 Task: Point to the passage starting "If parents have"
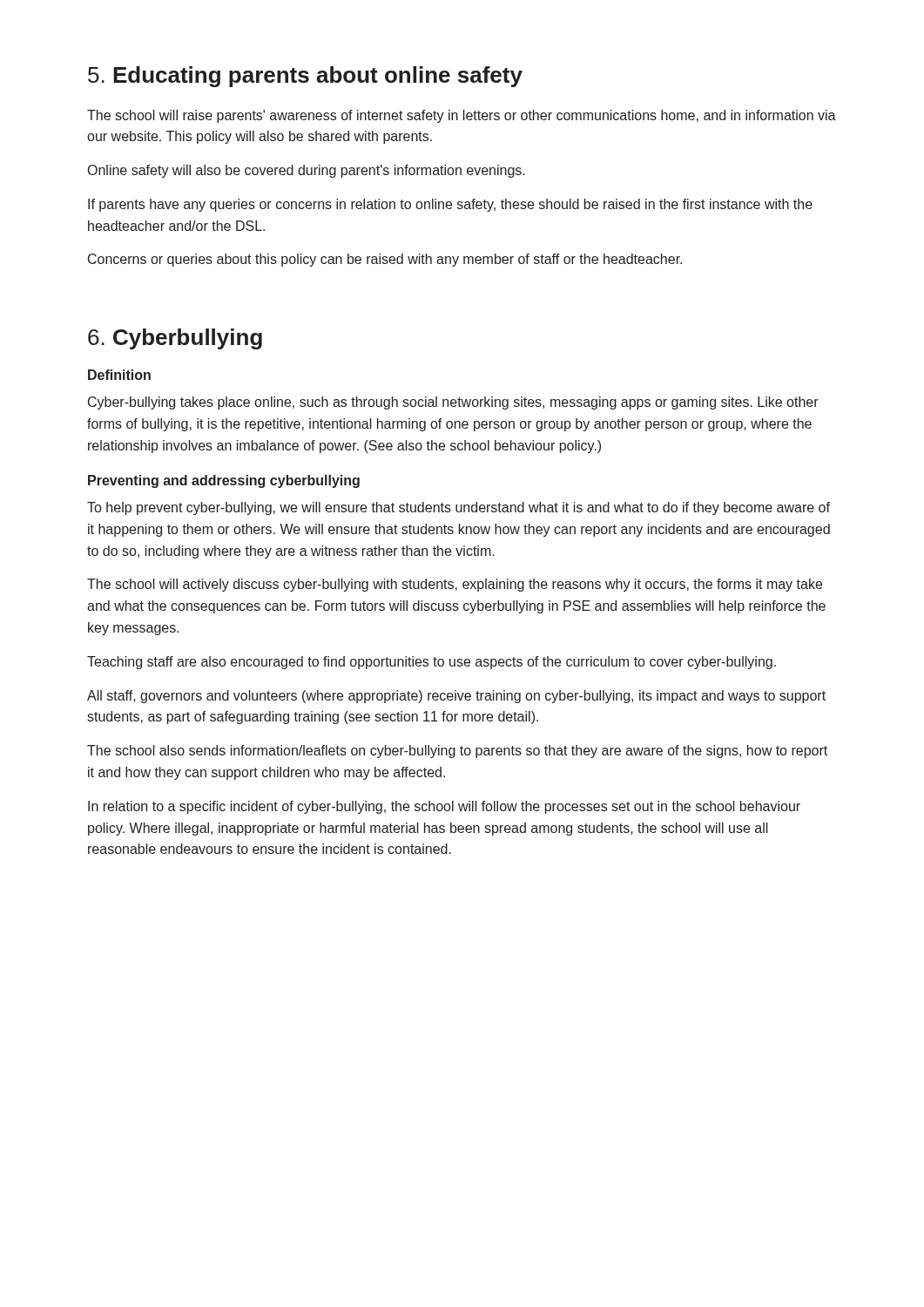click(450, 215)
